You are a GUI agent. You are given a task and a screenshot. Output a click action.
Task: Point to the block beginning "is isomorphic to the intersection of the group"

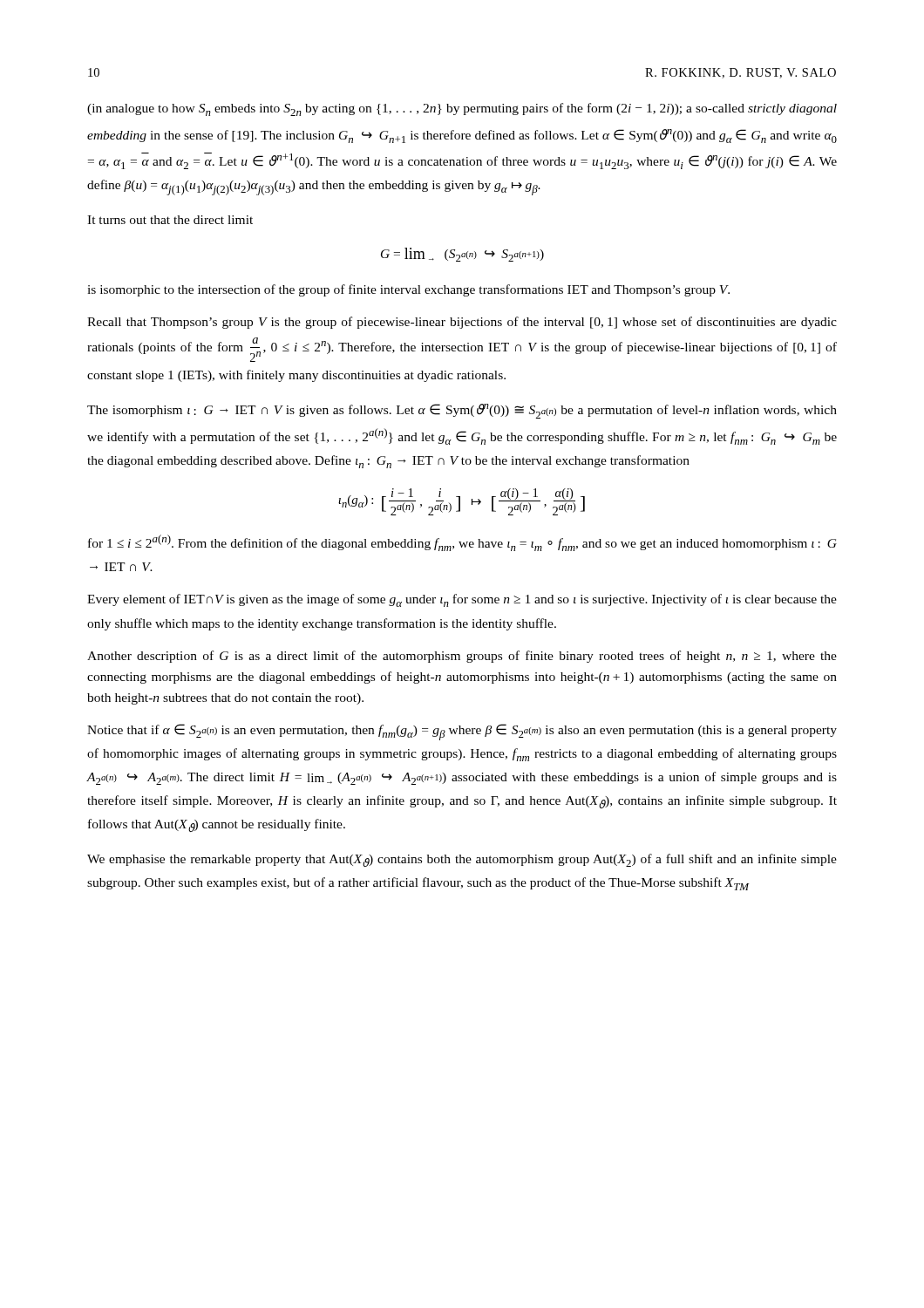(462, 290)
